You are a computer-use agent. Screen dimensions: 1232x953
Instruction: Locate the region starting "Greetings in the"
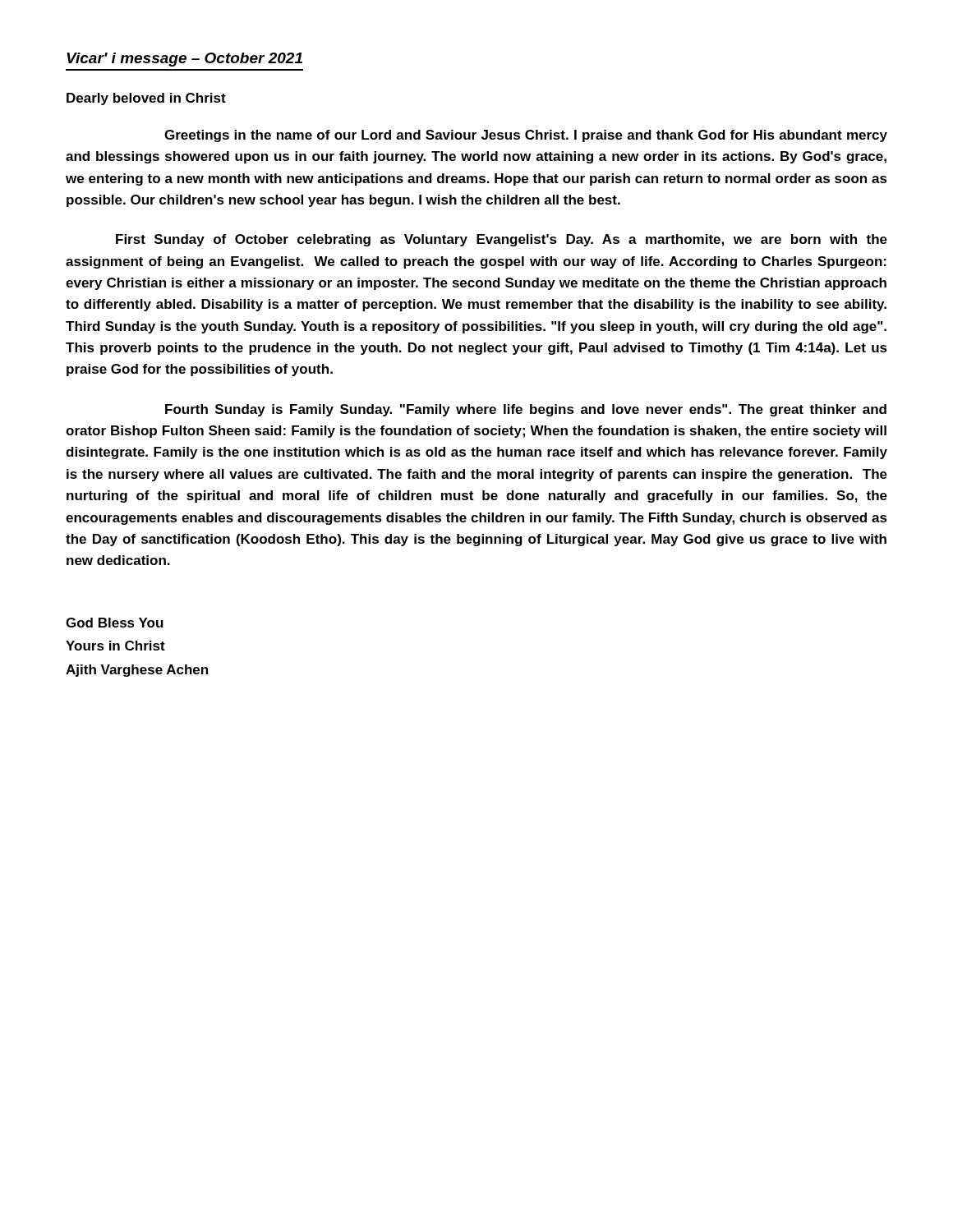click(476, 168)
